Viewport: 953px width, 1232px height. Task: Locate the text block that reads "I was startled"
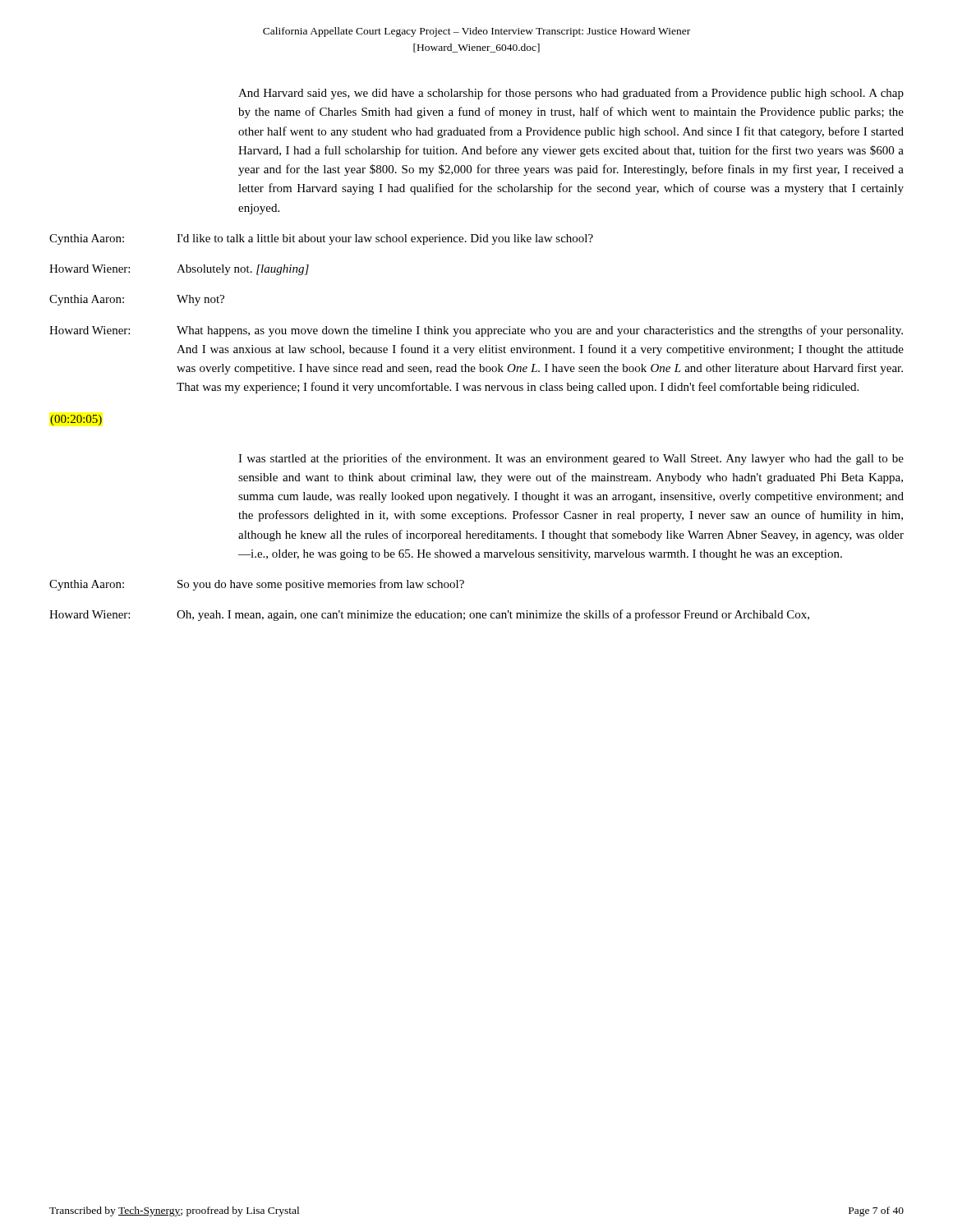(571, 506)
